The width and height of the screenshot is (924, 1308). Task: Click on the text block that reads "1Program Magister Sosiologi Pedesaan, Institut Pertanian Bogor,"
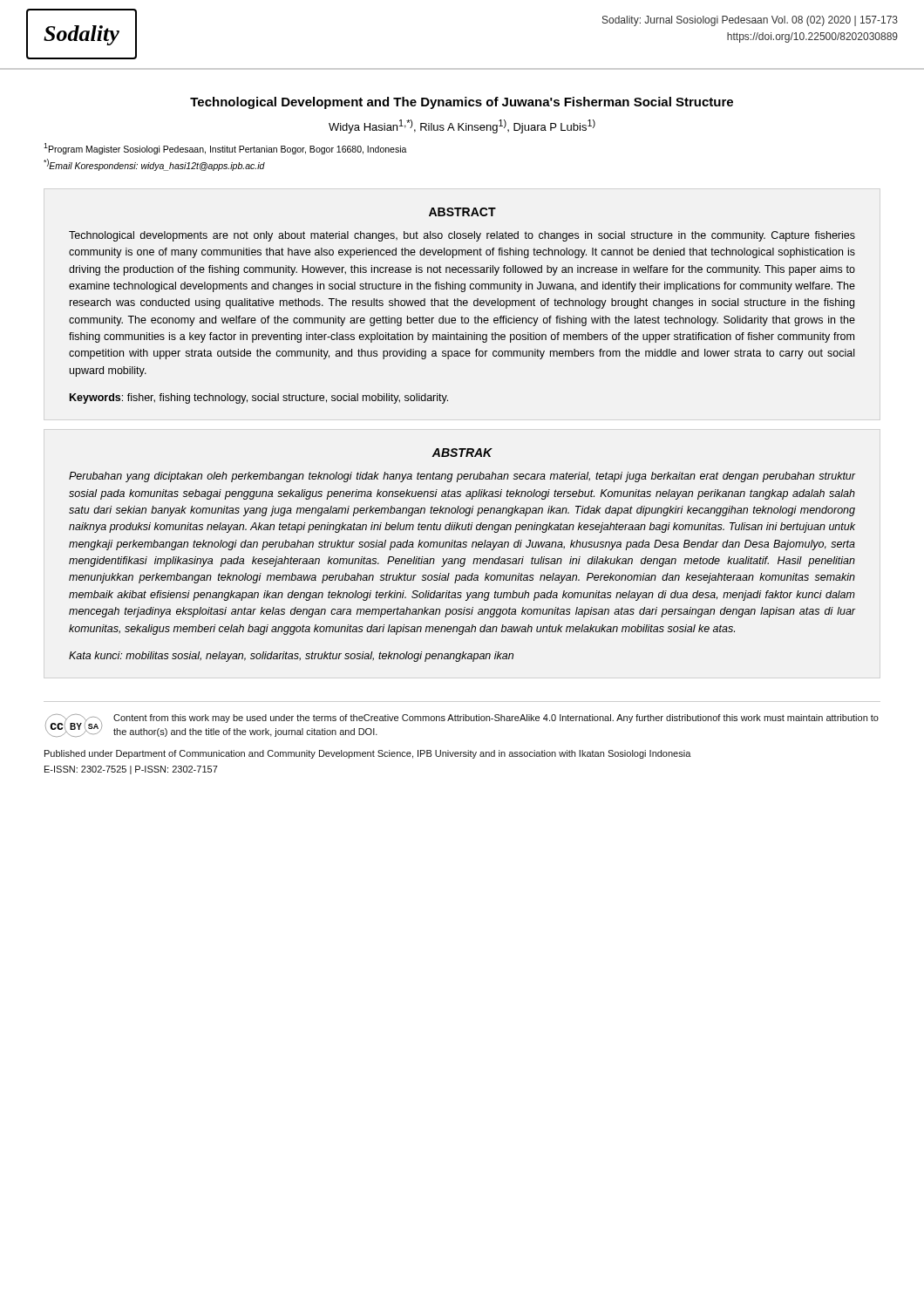225,156
